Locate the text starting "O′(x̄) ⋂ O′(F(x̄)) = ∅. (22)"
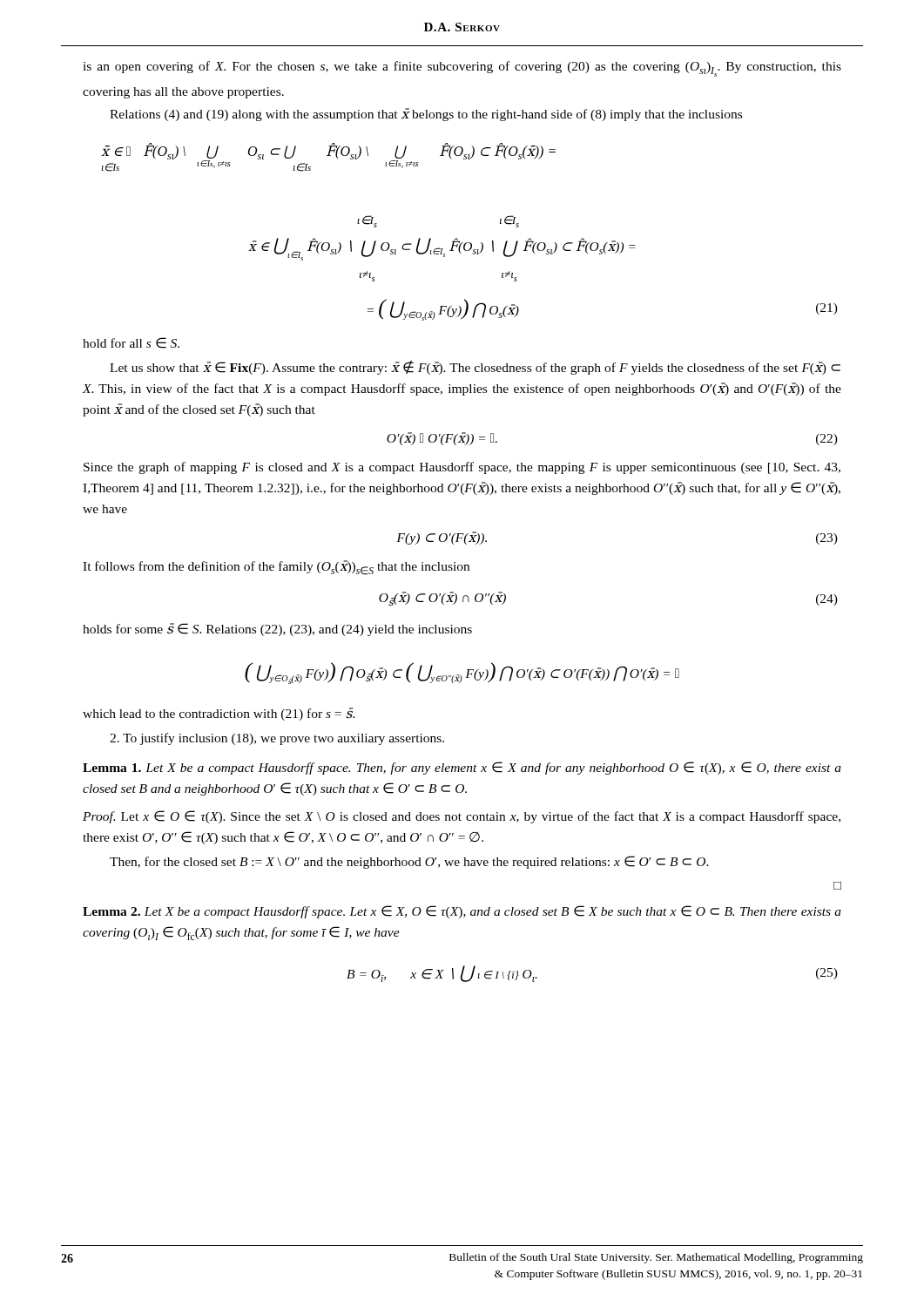 tap(462, 438)
